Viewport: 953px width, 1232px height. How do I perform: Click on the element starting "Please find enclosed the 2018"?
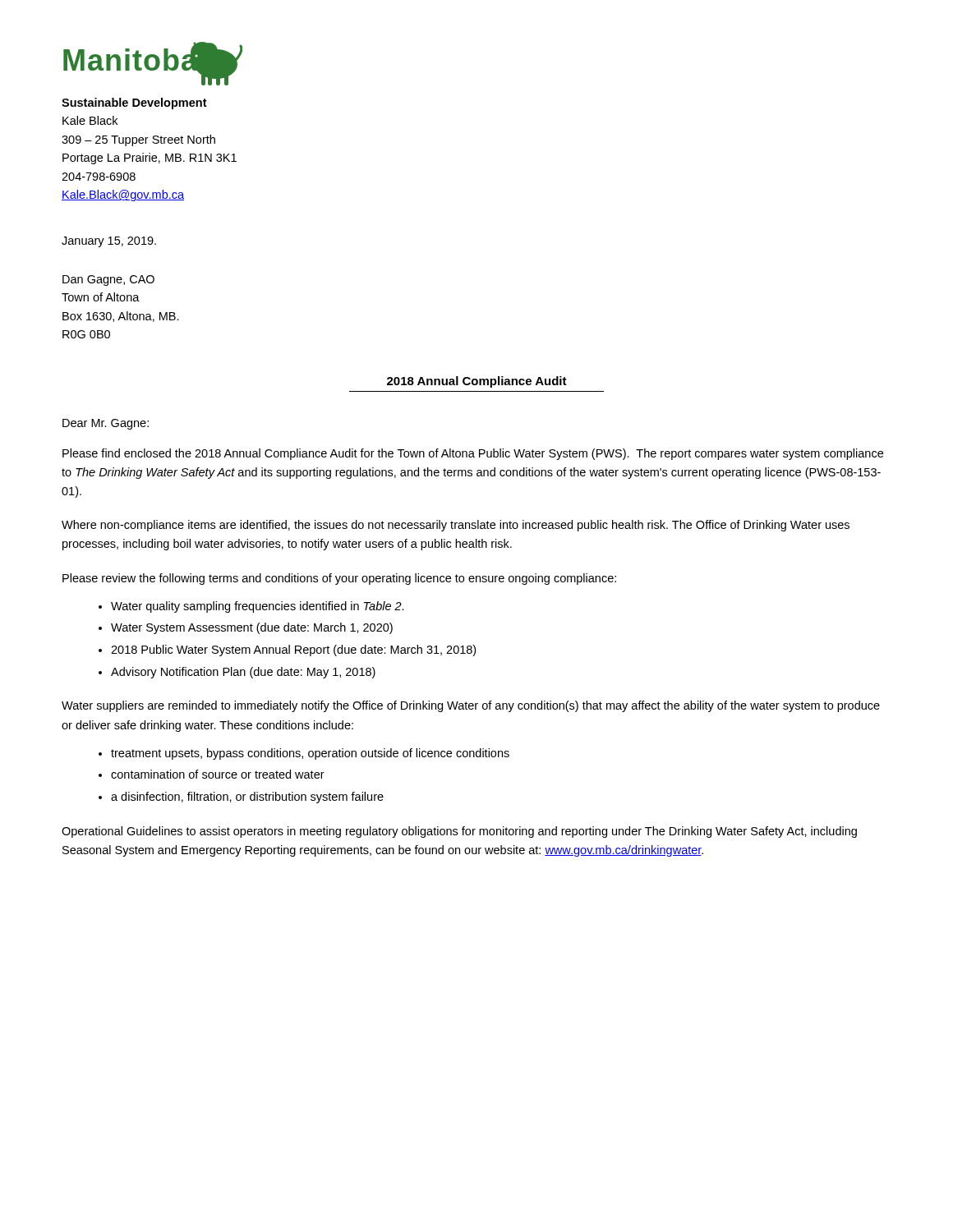[473, 472]
